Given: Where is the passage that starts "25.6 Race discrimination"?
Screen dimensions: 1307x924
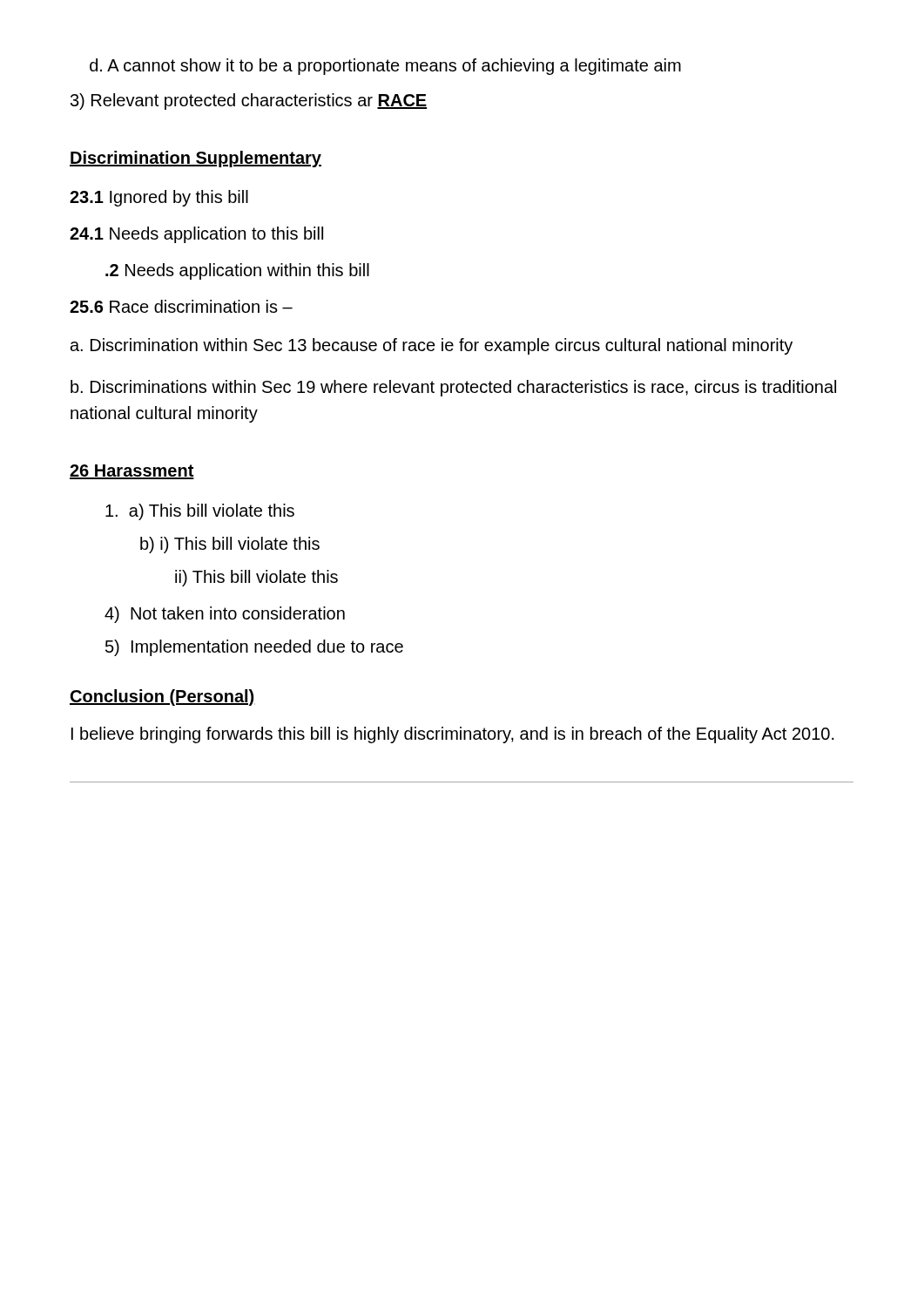Looking at the screenshot, I should [181, 307].
